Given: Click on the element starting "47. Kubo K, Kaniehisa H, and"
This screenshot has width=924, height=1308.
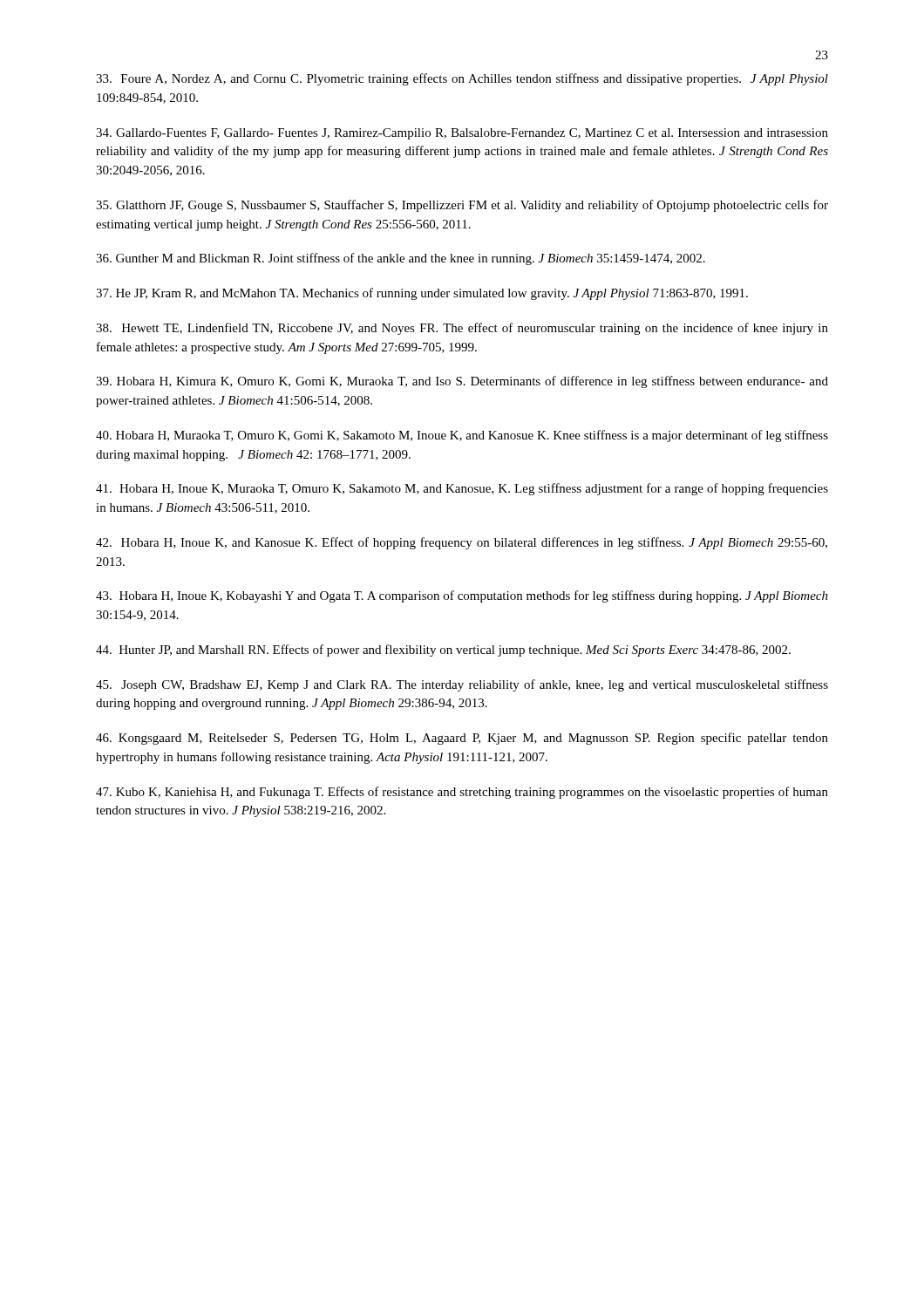Looking at the screenshot, I should click(x=462, y=801).
